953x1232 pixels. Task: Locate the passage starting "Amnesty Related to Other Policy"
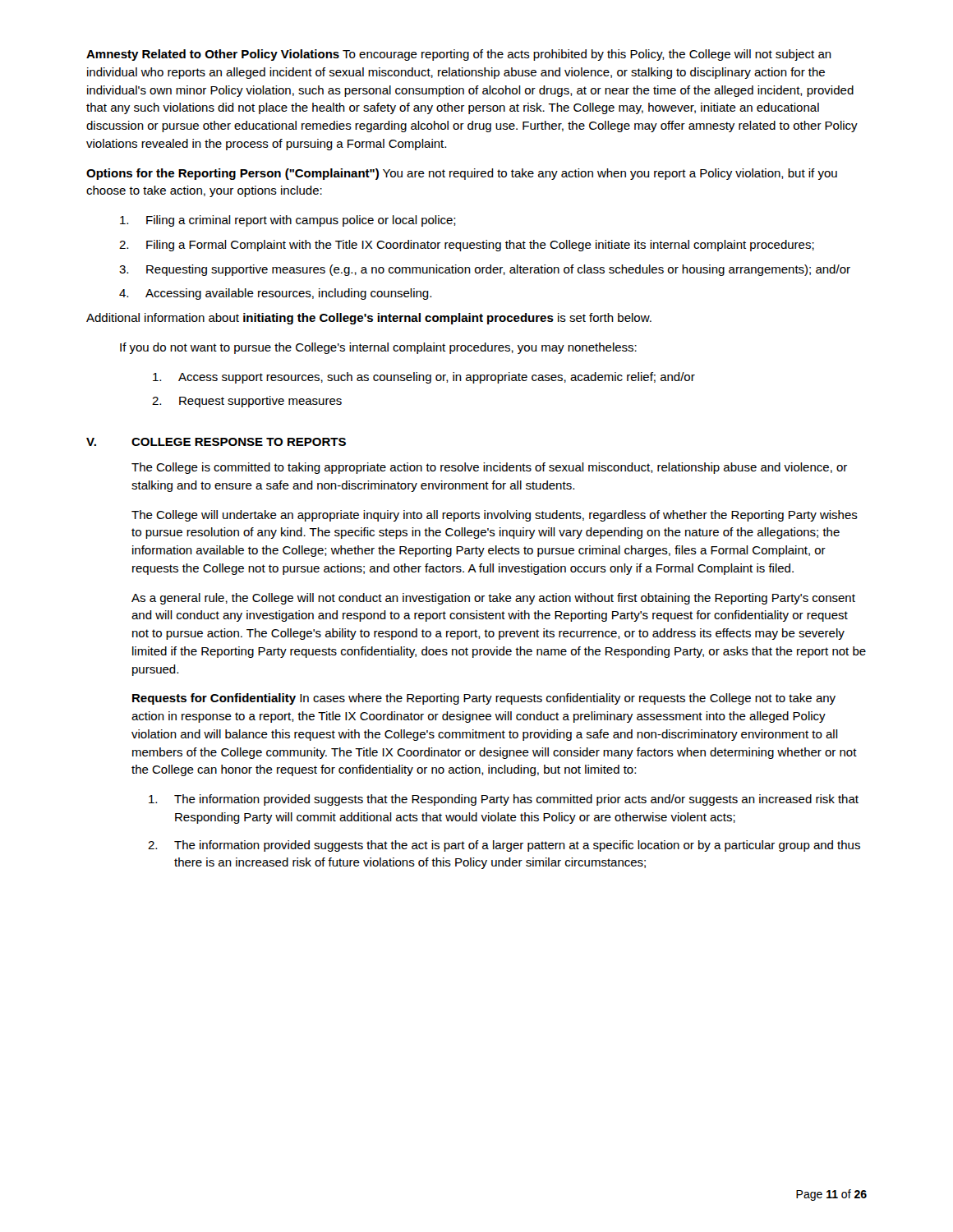point(472,98)
